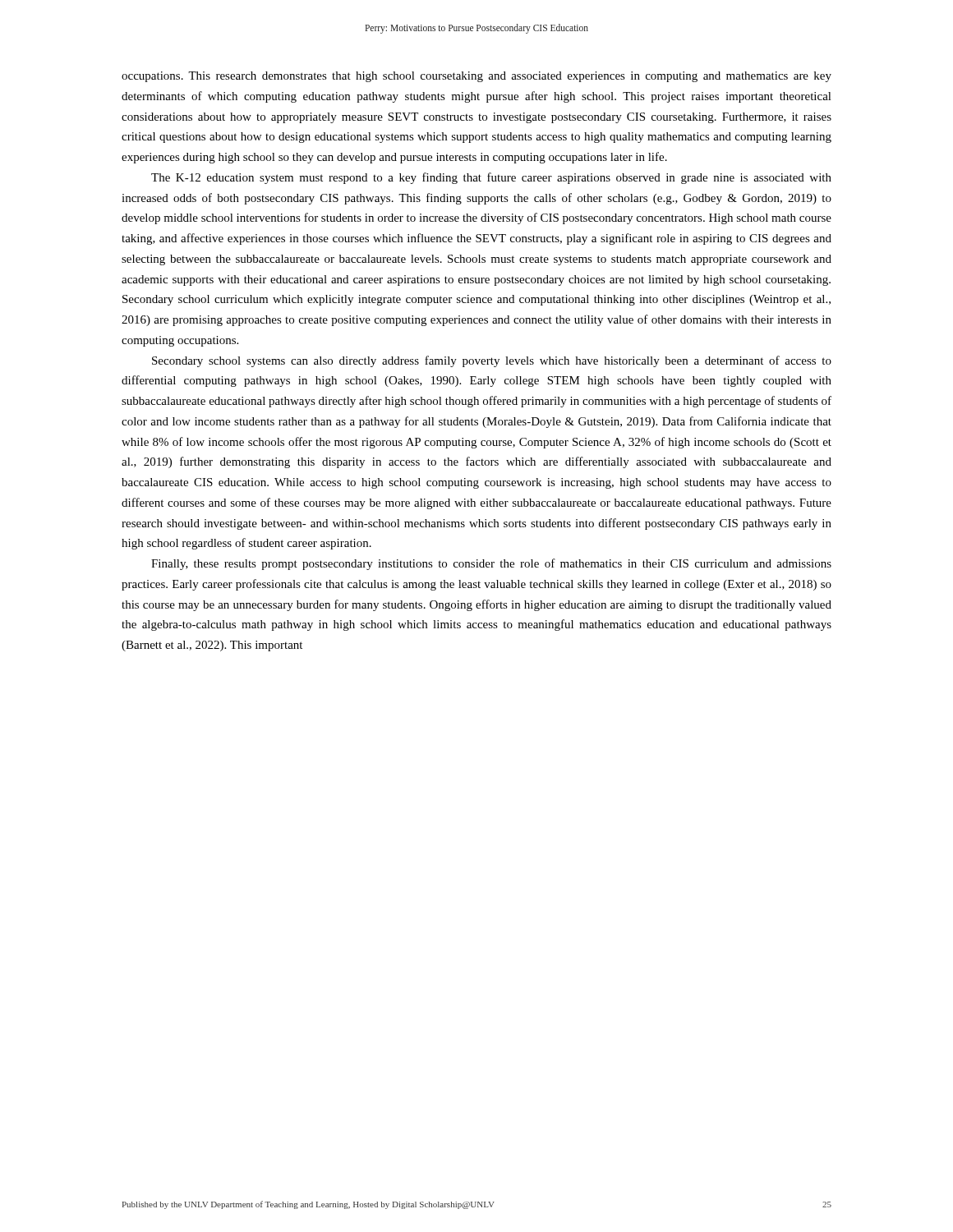Select the text block that reads "The K-12 education system must respond to"

[476, 259]
